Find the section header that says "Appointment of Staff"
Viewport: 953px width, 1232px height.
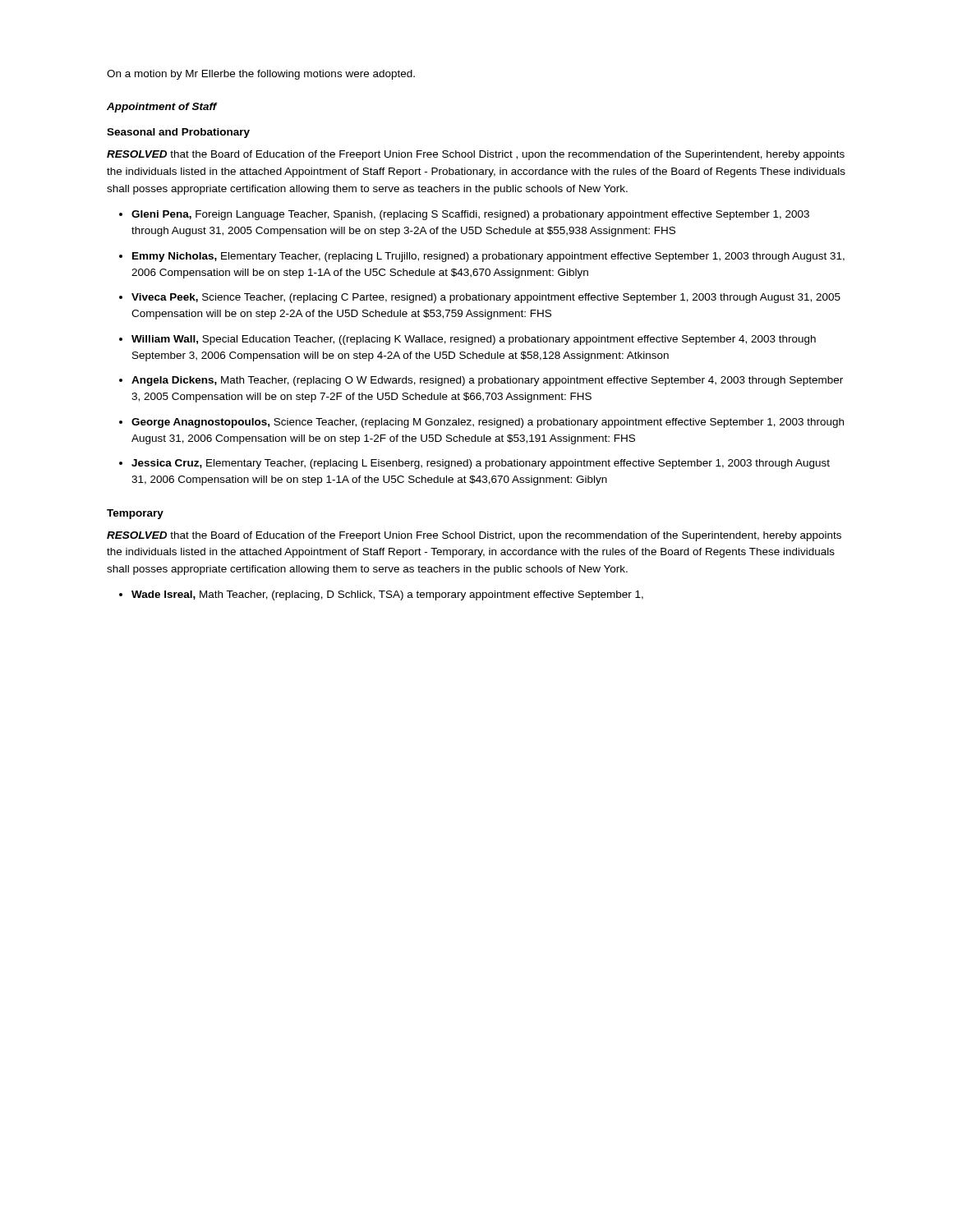click(x=162, y=107)
